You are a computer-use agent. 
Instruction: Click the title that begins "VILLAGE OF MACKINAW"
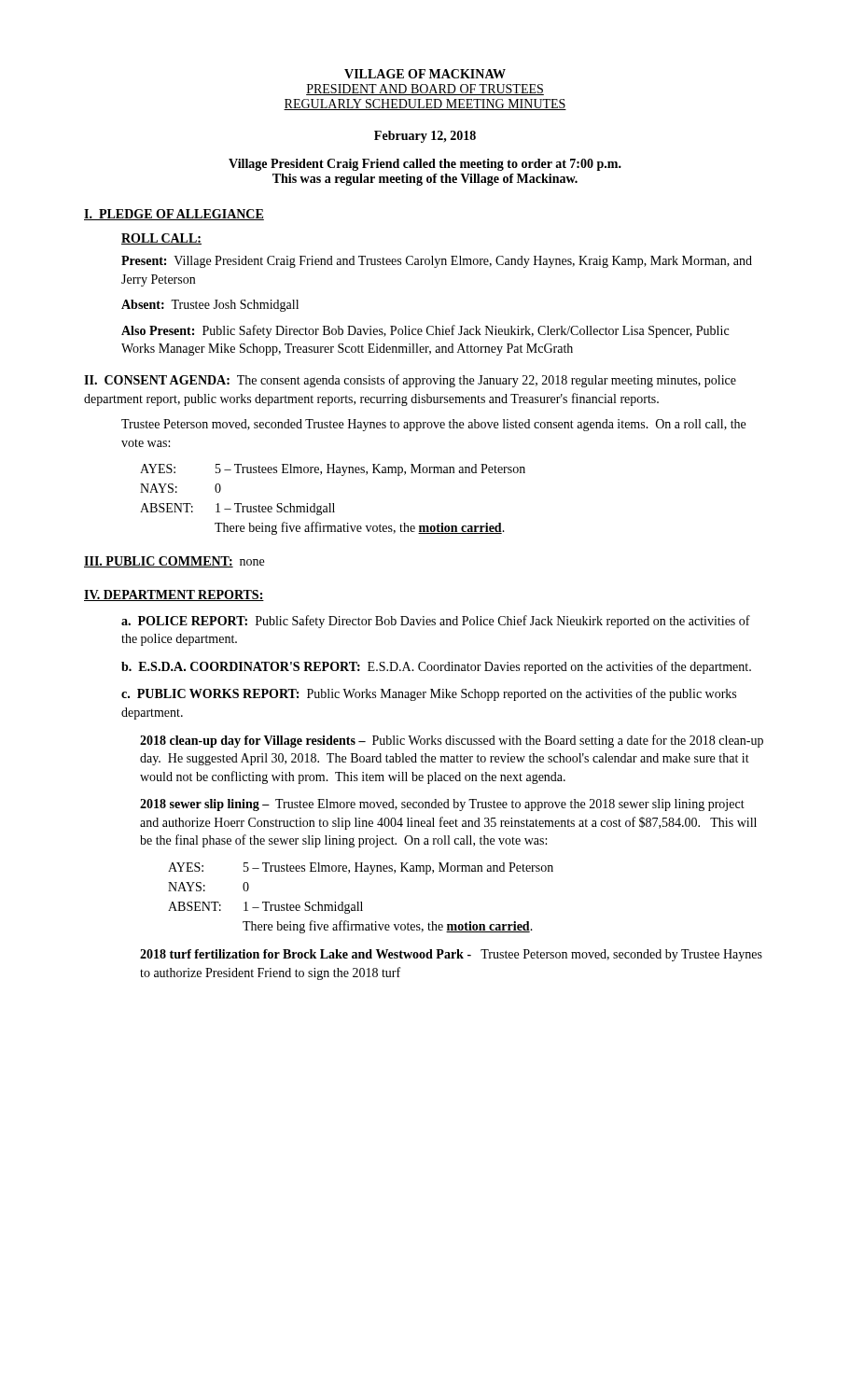[x=425, y=90]
